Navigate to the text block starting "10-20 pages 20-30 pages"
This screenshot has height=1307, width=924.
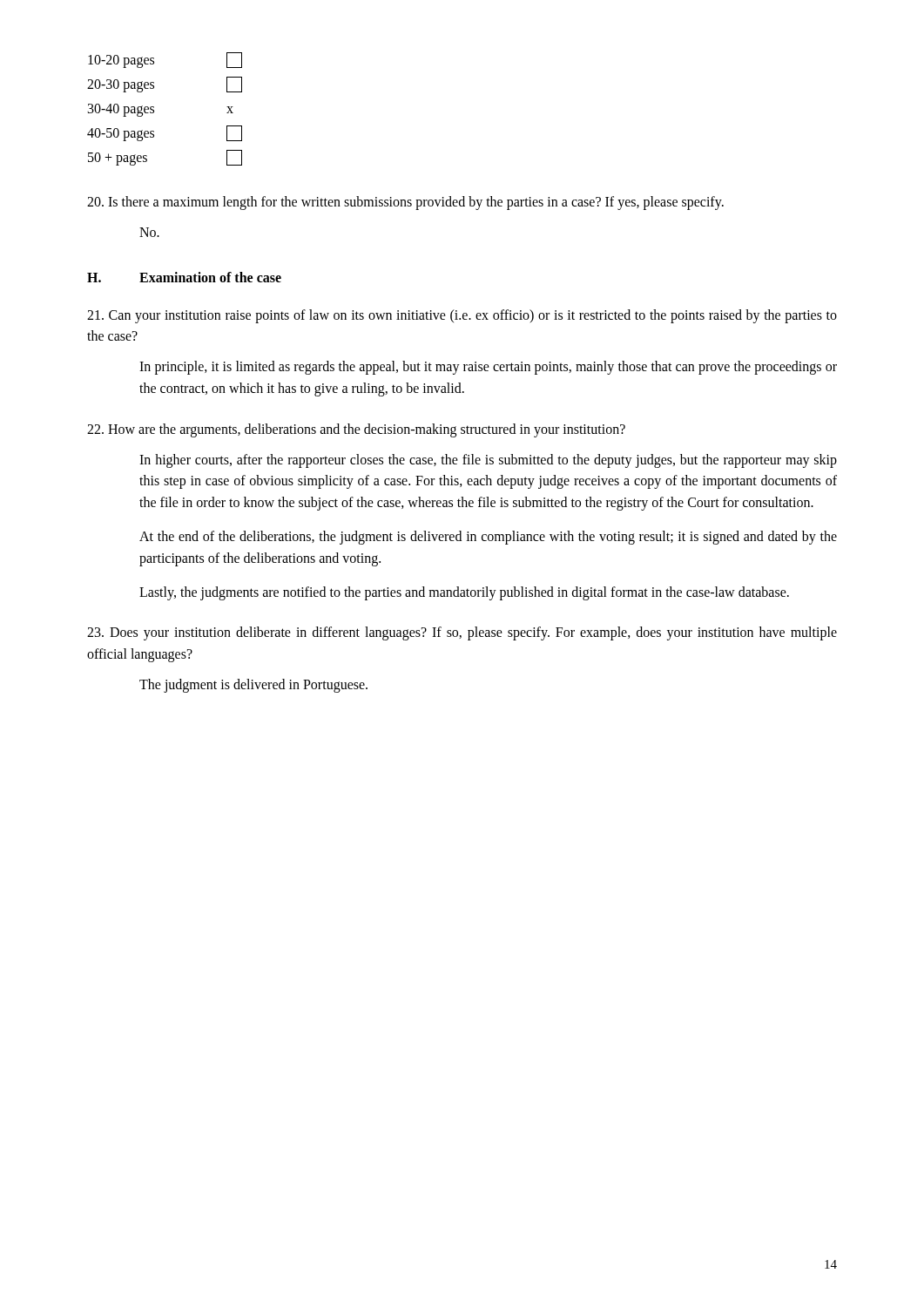pos(115,60)
